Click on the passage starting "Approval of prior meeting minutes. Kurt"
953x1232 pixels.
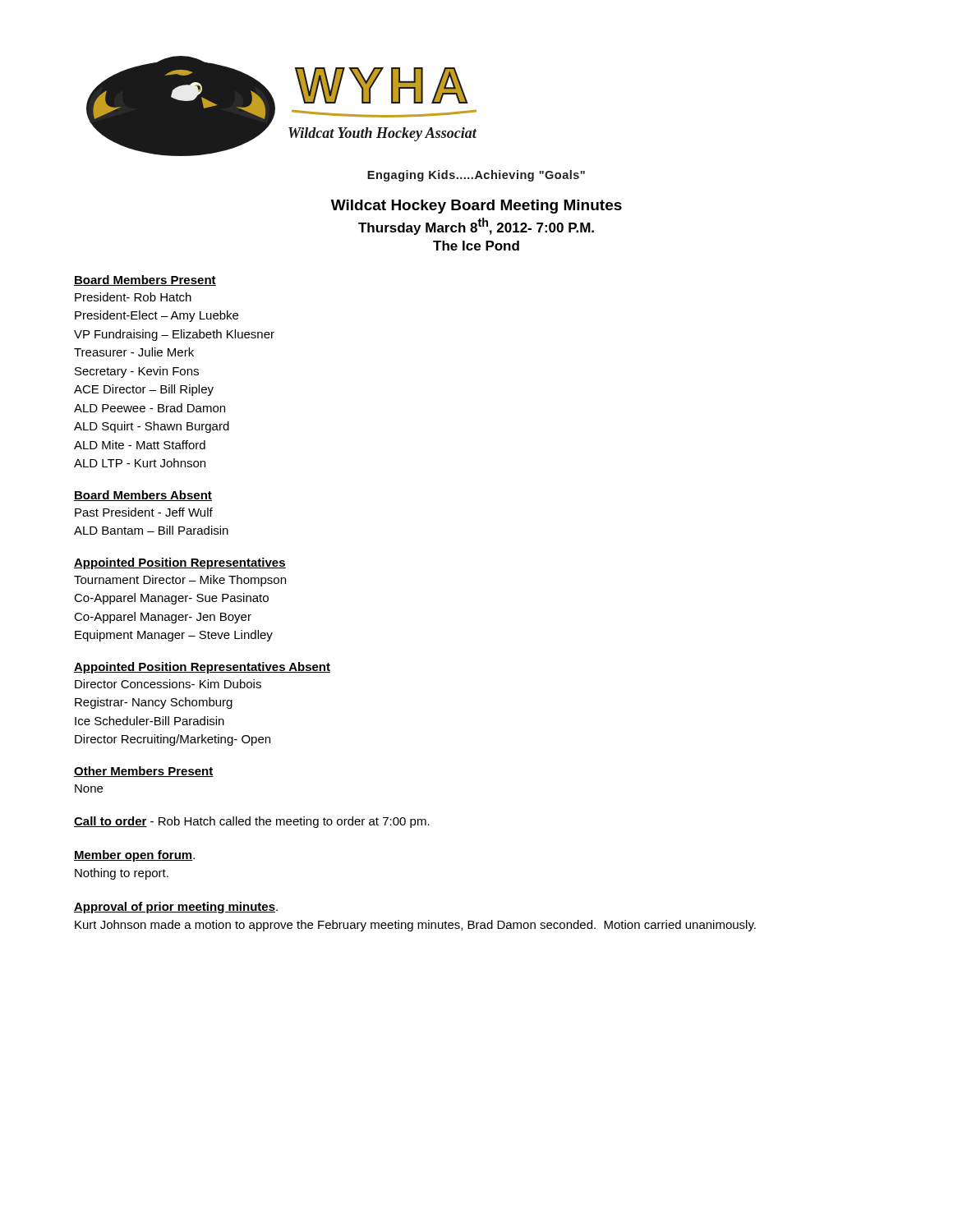415,915
